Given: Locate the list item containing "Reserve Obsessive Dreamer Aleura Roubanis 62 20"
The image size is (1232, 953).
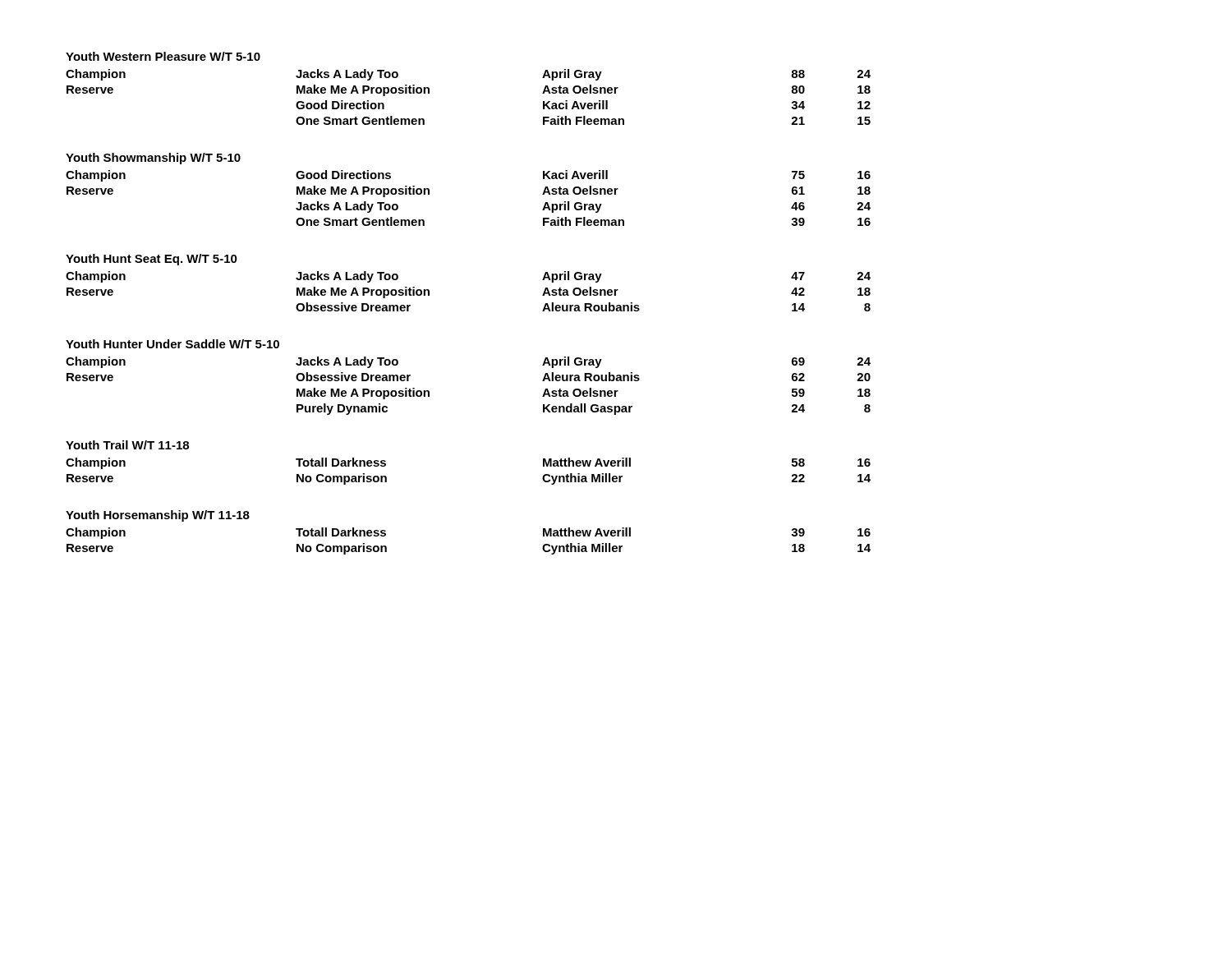Looking at the screenshot, I should 85,376.
